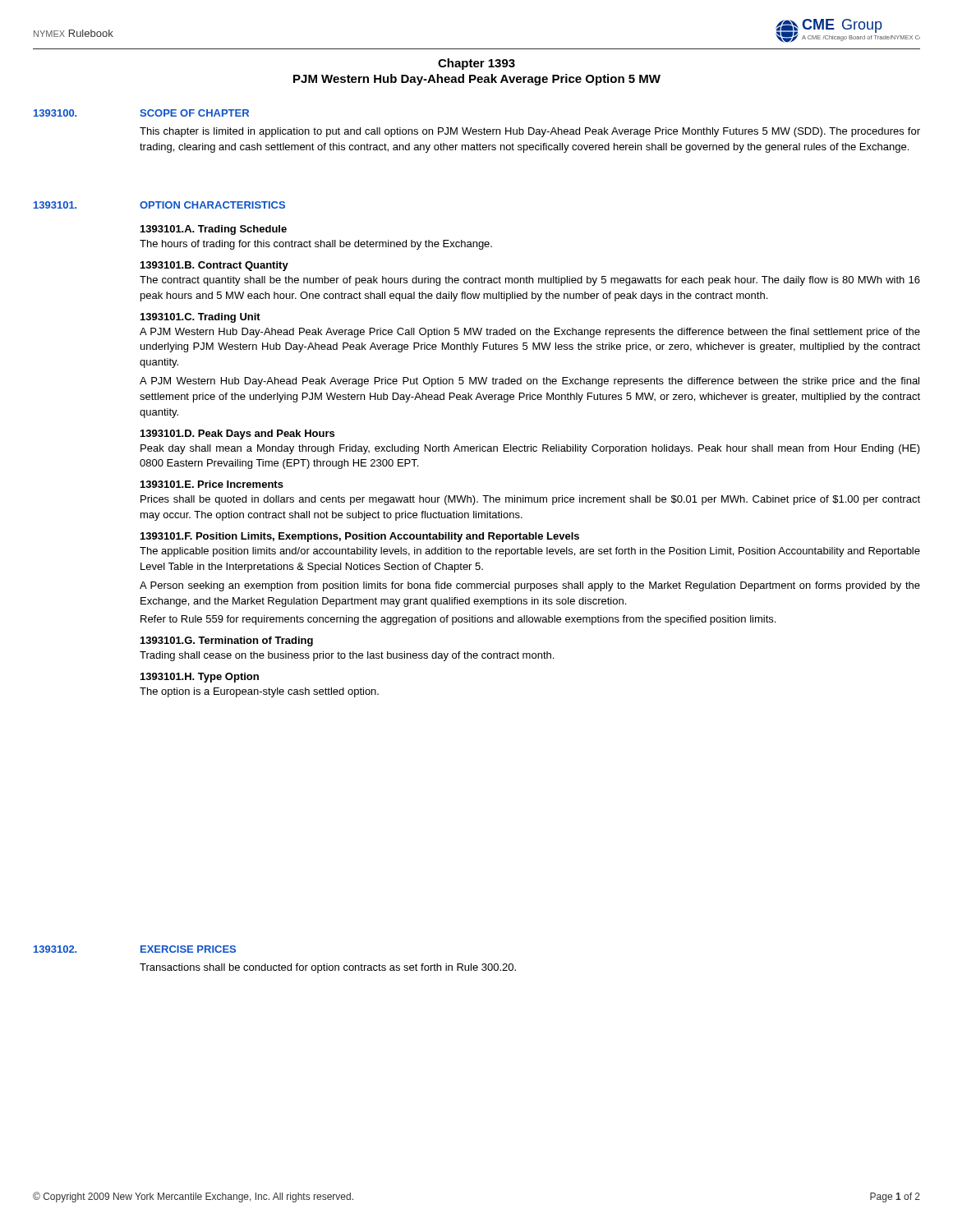
Task: Click on the region starting "Peak day shall mean"
Action: click(x=530, y=455)
